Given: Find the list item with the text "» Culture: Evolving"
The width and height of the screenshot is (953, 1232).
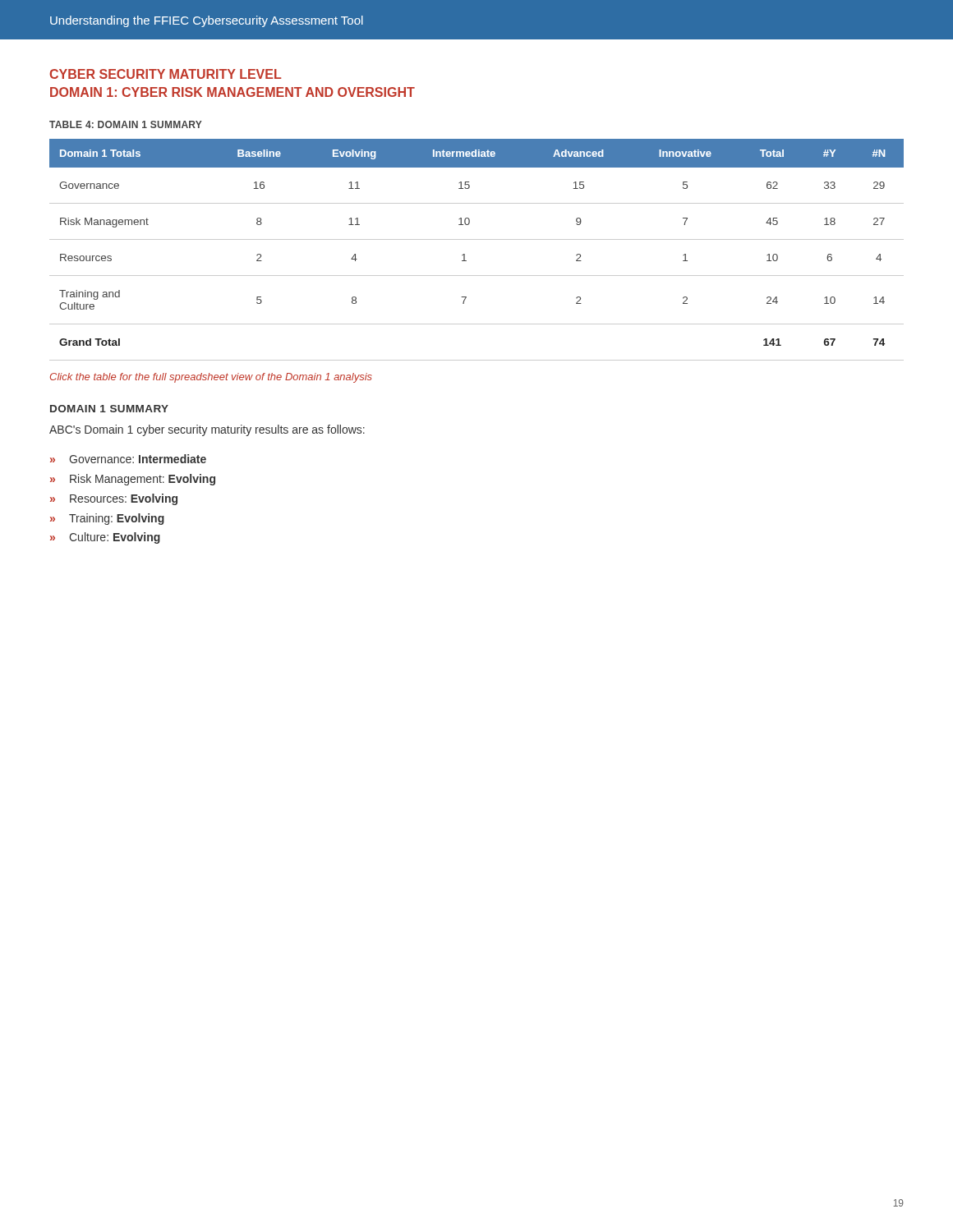Looking at the screenshot, I should (105, 538).
